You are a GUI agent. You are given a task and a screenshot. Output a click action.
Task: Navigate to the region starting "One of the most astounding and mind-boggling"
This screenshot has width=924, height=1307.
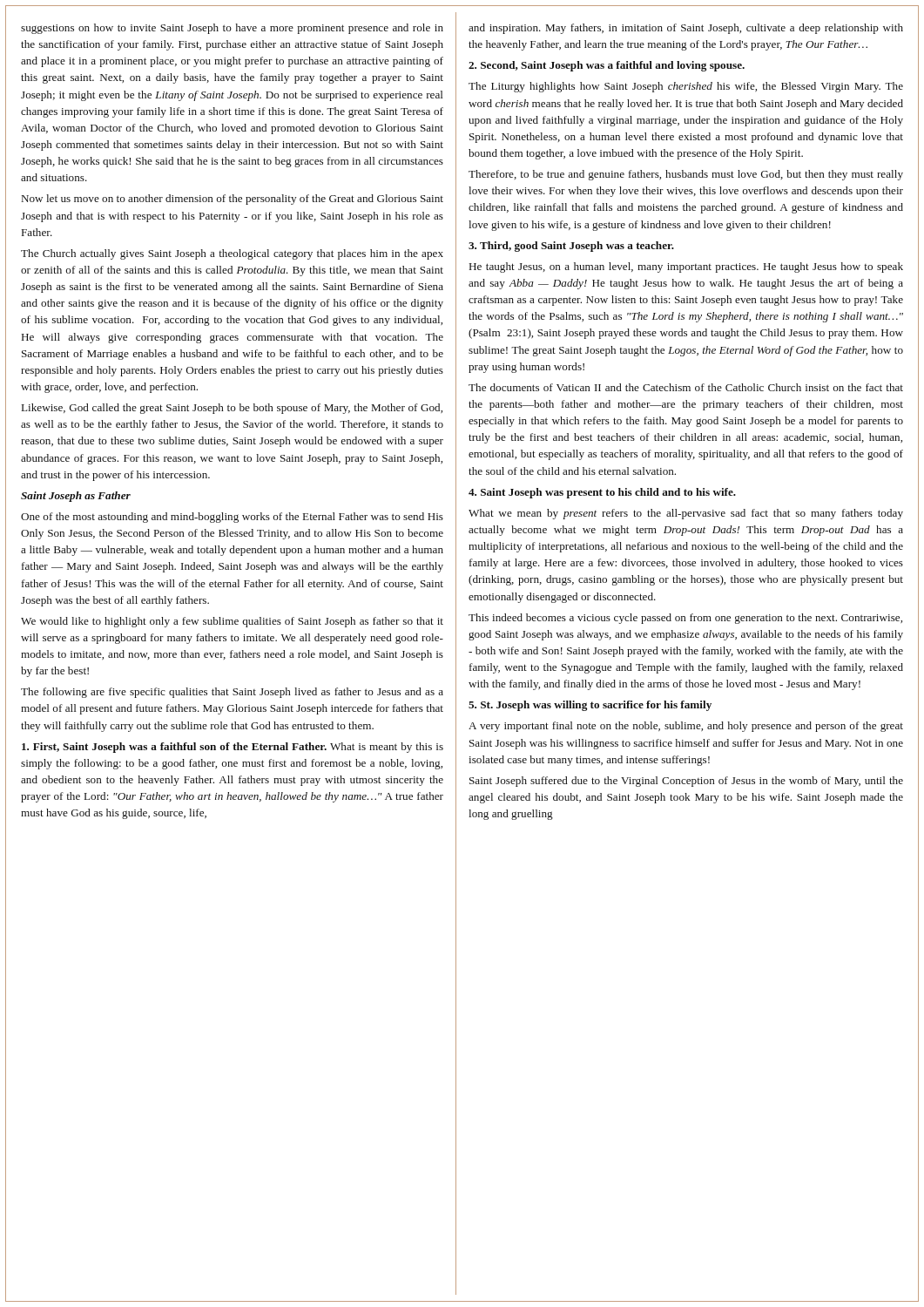coord(232,558)
